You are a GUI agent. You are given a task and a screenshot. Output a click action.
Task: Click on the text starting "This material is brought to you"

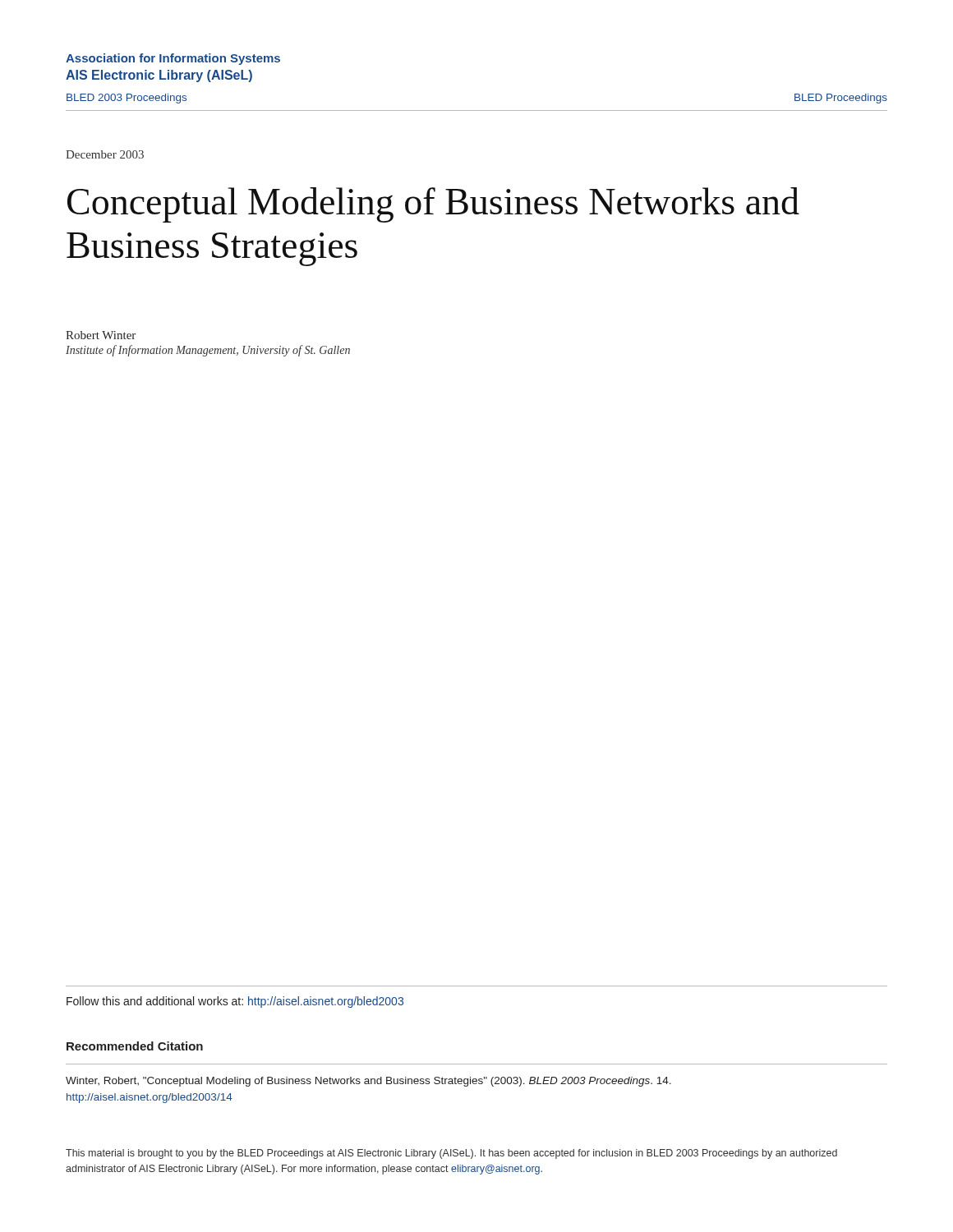(x=476, y=1161)
